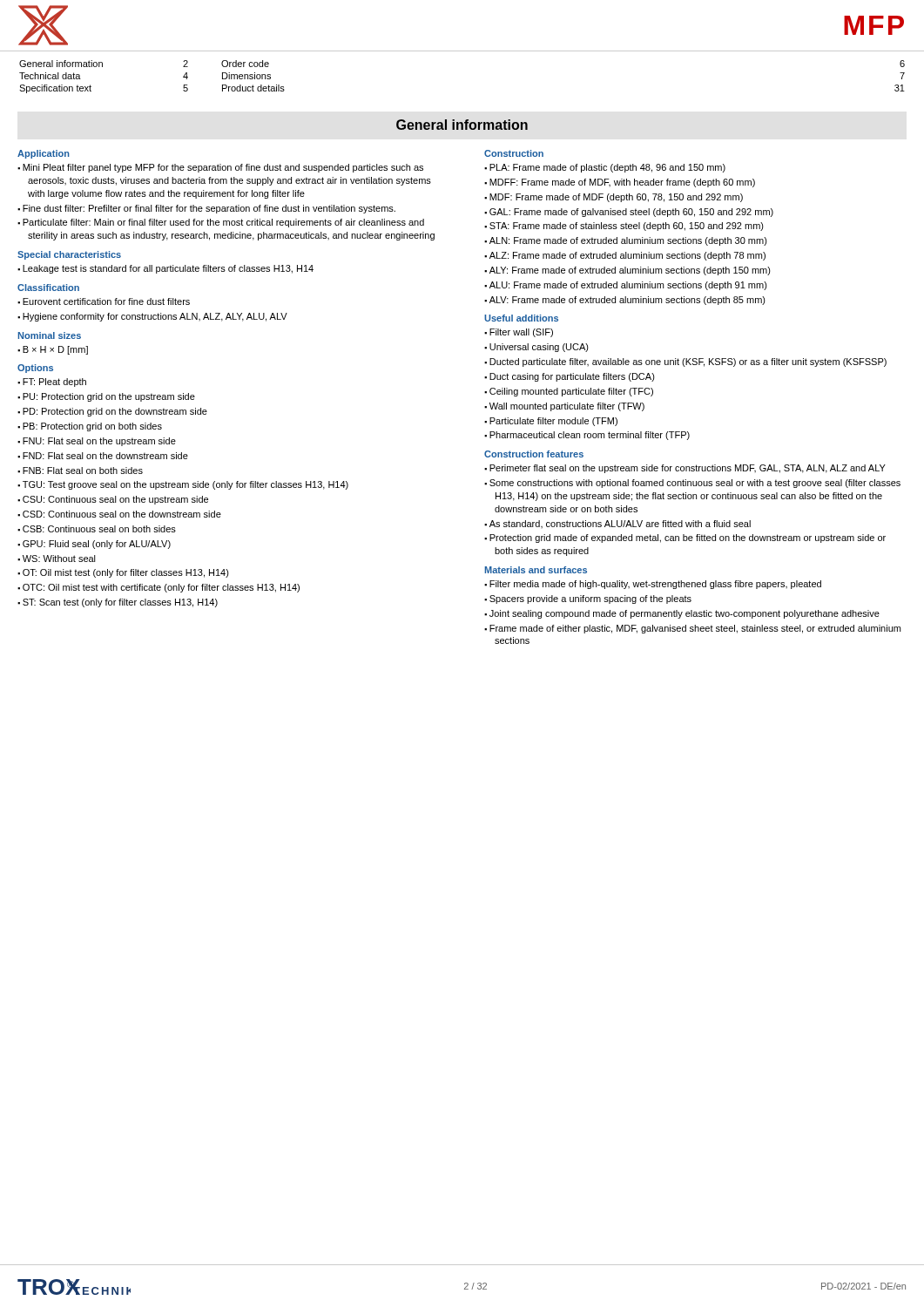
Task: Select the list item that says "Leakage test is standard"
Action: coord(168,268)
